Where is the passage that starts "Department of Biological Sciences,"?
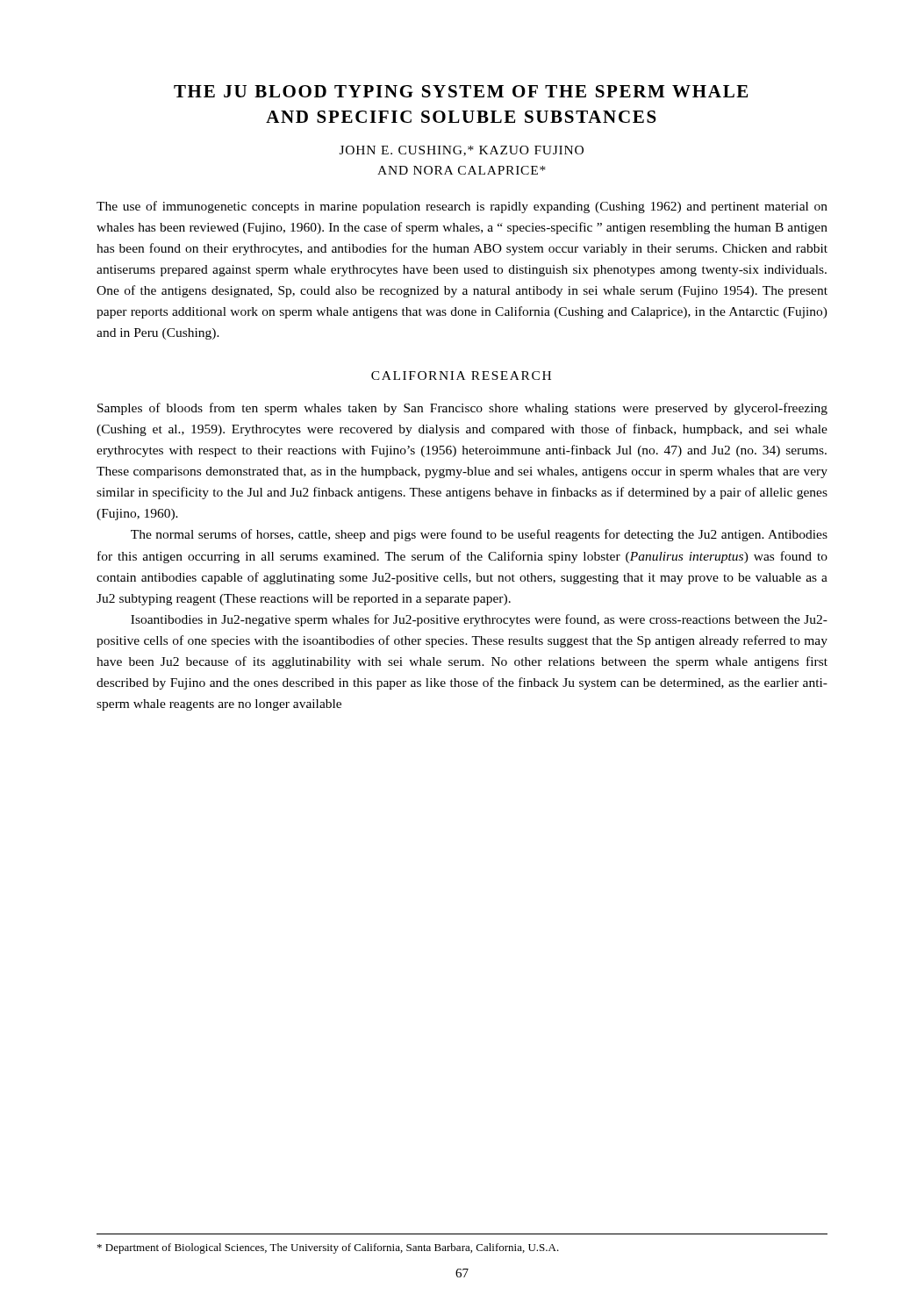This screenshot has width=924, height=1316. [328, 1247]
